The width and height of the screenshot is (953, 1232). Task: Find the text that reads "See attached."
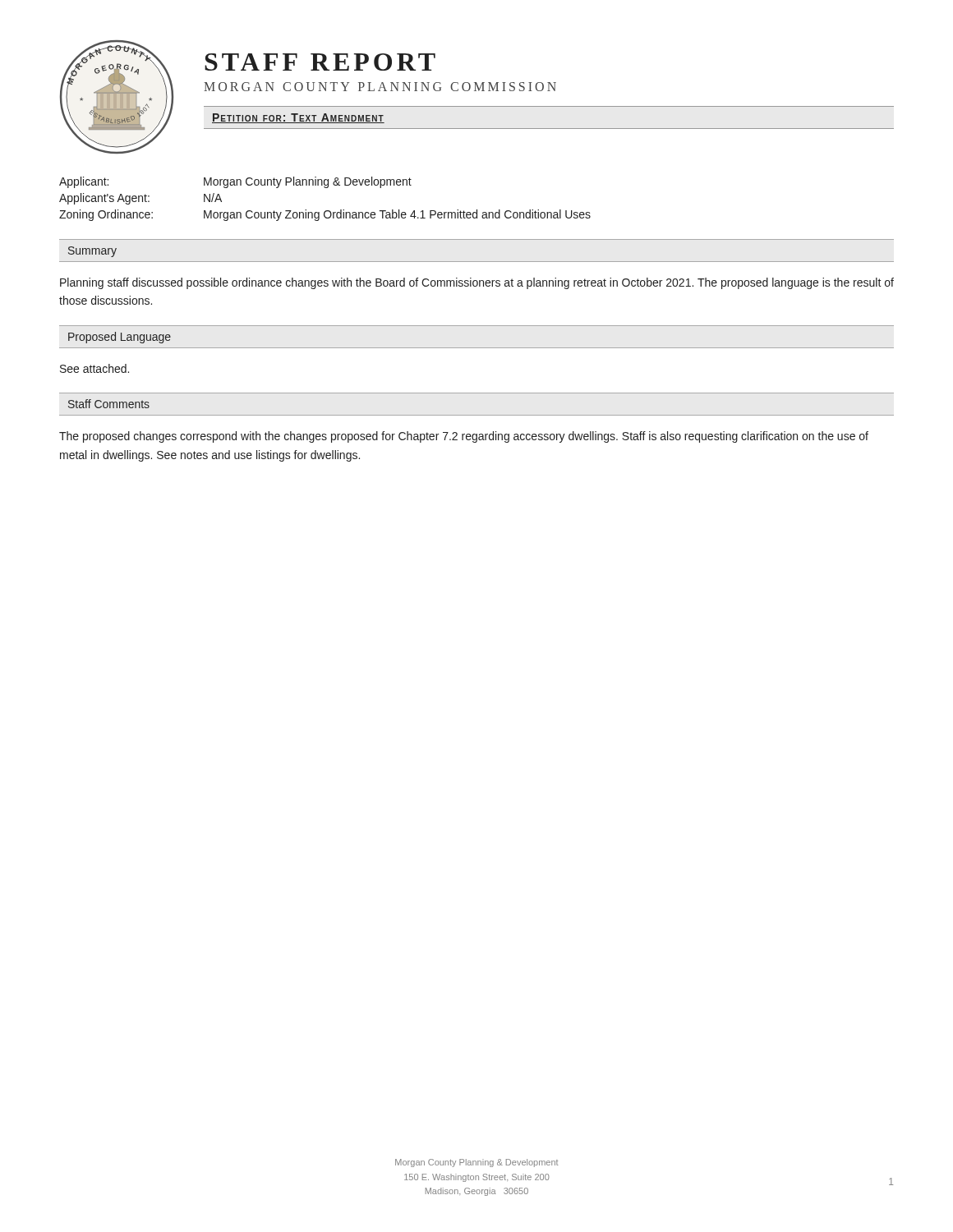point(95,369)
